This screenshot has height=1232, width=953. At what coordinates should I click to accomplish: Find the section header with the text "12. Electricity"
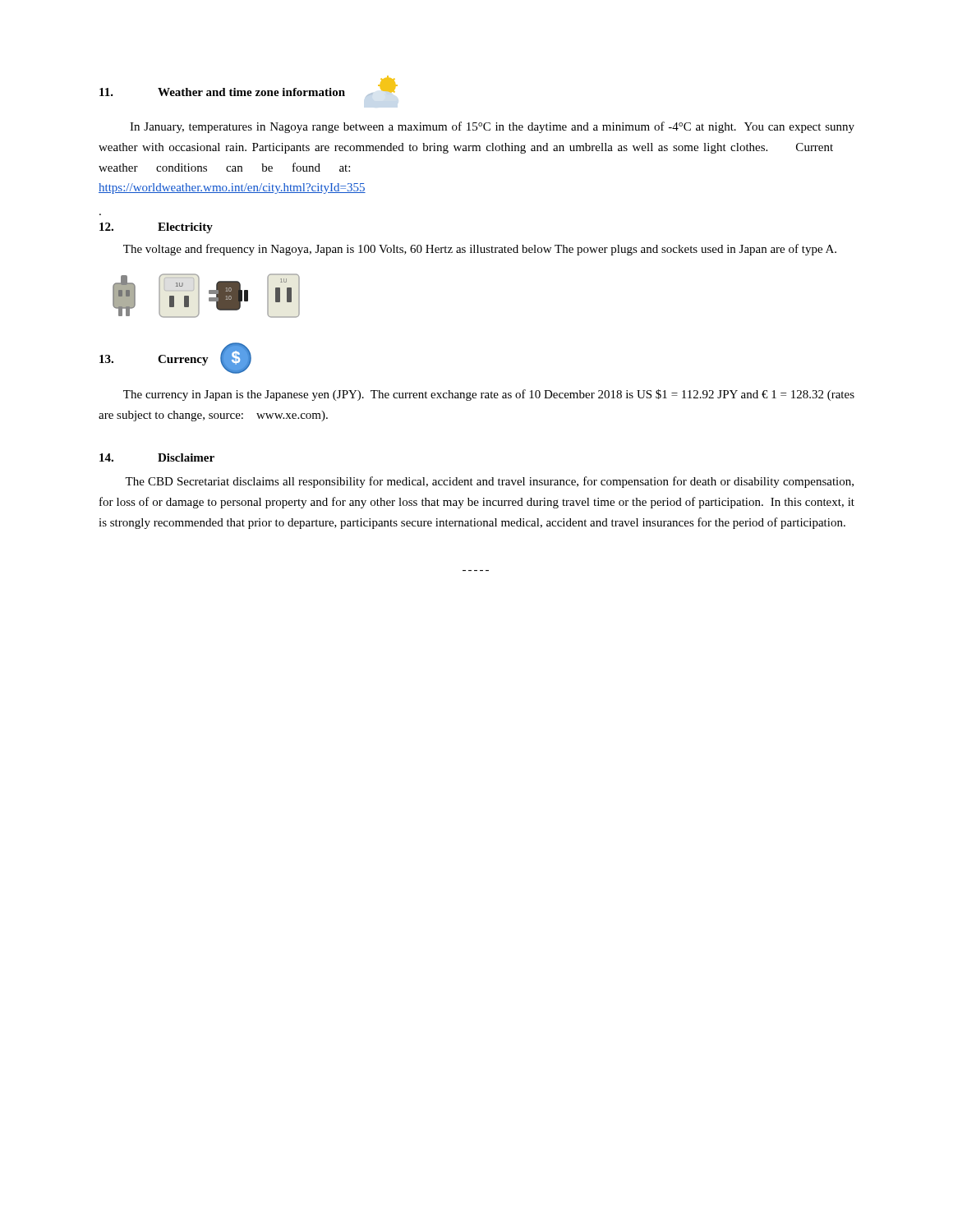click(x=156, y=227)
